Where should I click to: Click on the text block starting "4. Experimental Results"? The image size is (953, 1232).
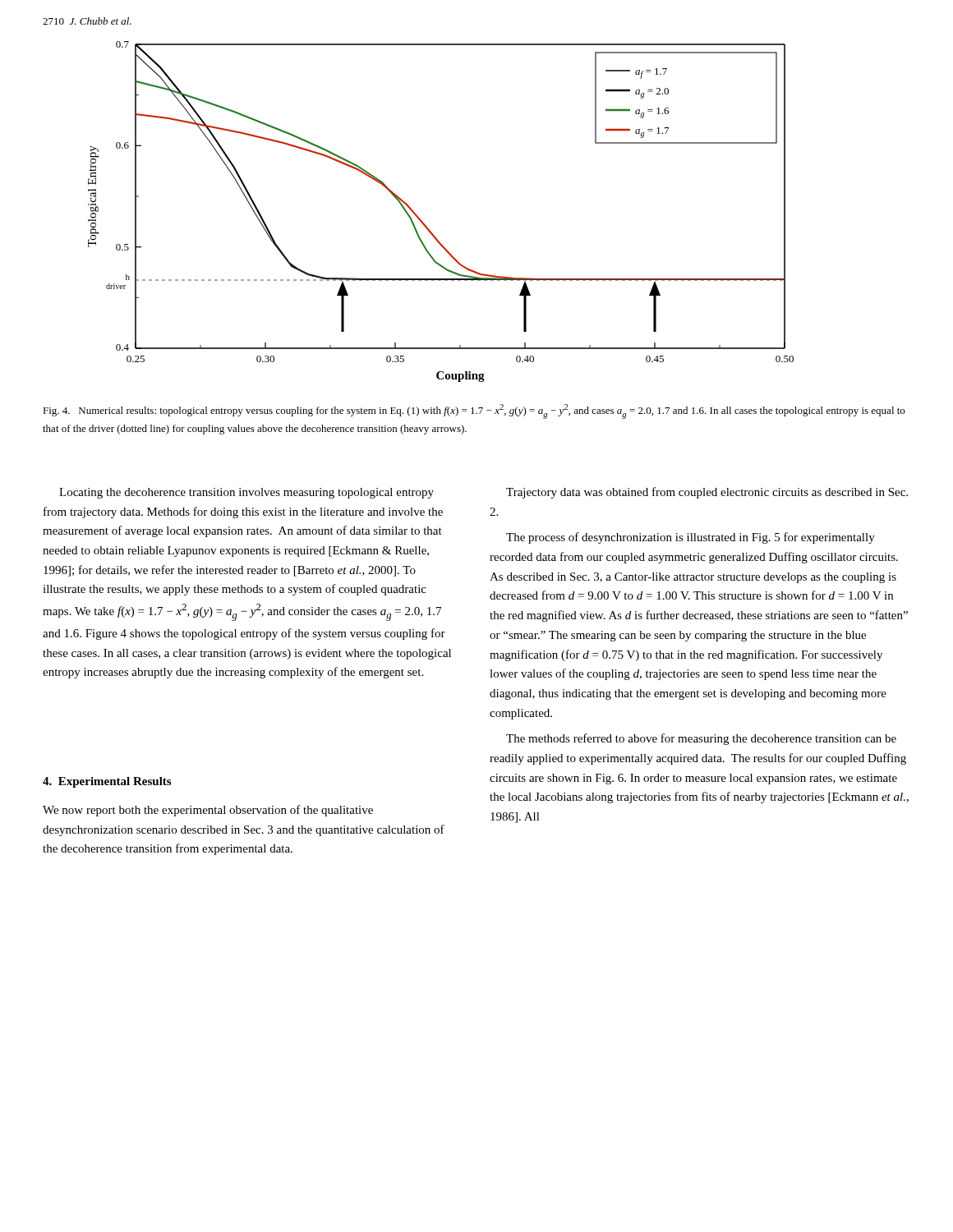coord(107,781)
